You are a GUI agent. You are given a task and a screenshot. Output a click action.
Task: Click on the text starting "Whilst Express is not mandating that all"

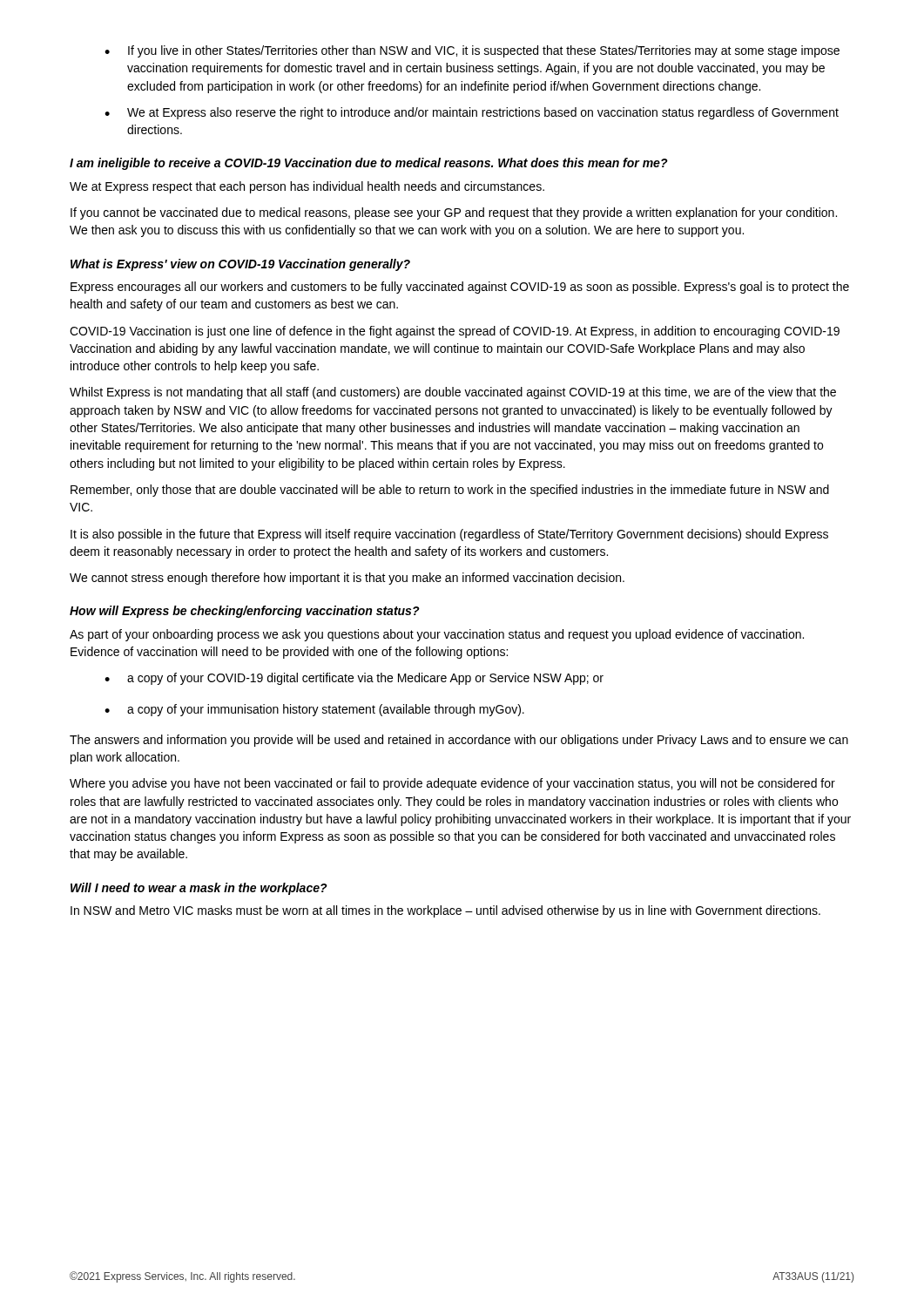tap(453, 428)
